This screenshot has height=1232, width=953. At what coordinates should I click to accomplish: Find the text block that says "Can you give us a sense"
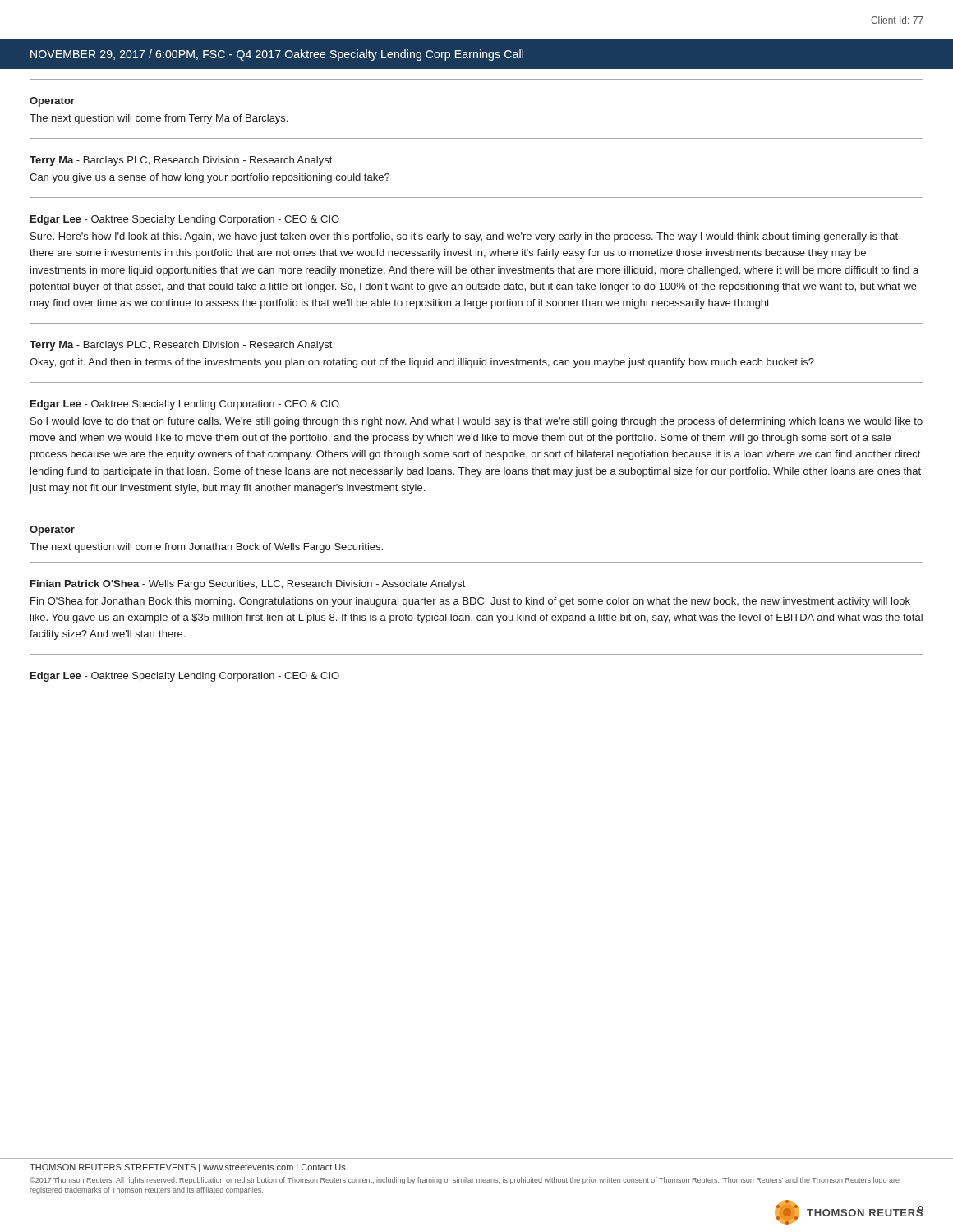[x=210, y=177]
